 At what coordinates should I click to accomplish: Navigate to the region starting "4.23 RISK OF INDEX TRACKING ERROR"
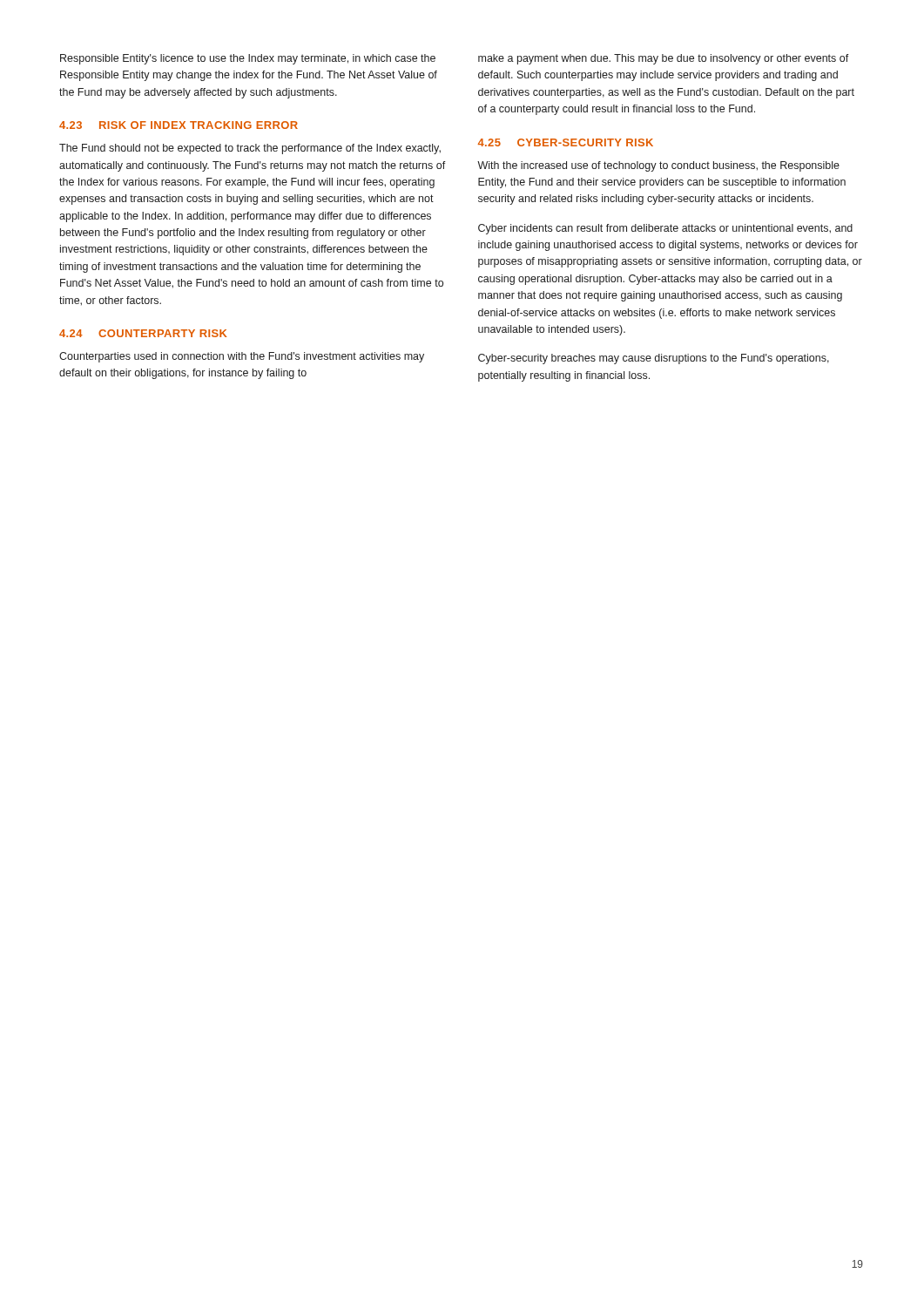point(179,125)
